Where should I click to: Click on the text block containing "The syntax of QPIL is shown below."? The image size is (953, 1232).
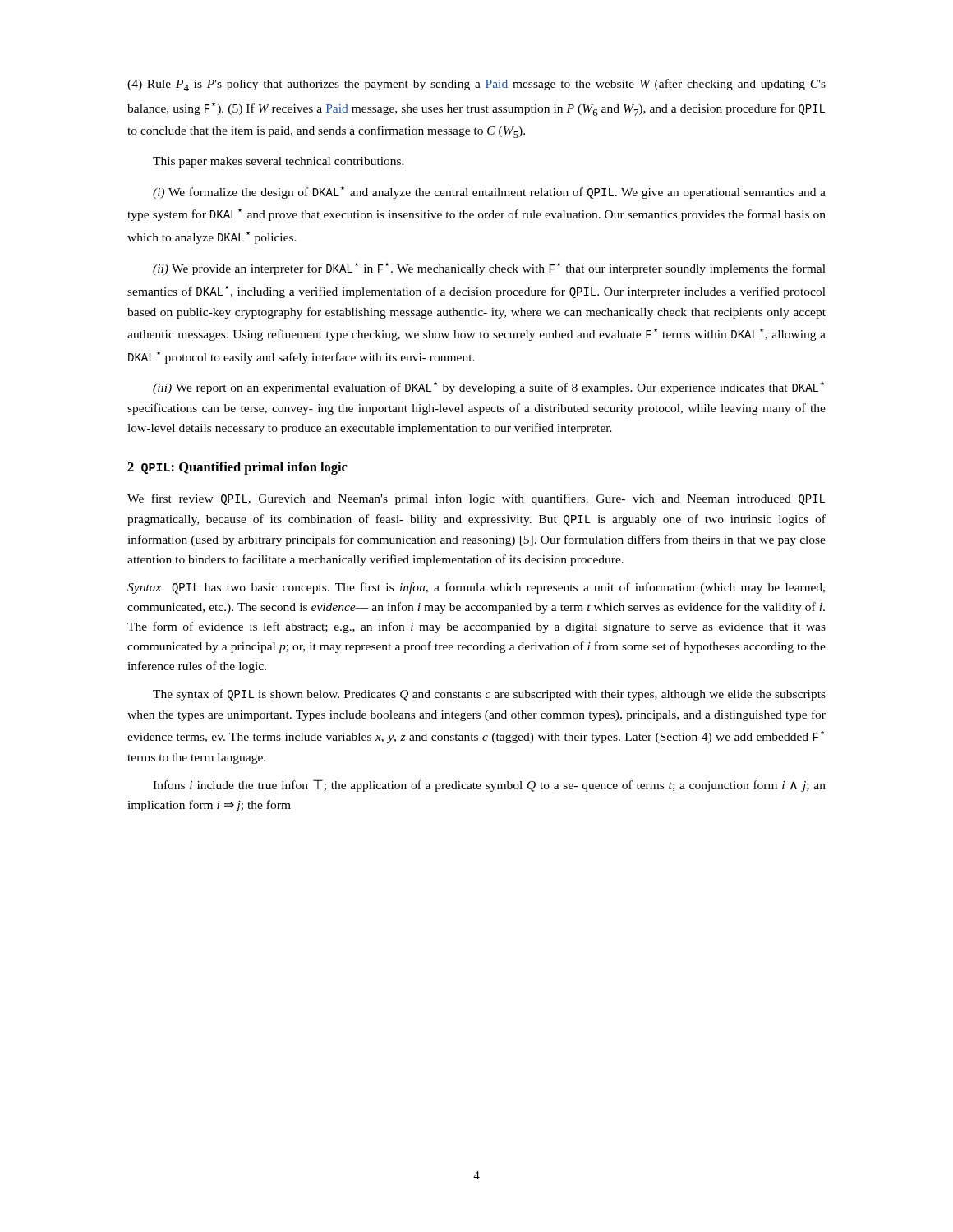point(476,725)
